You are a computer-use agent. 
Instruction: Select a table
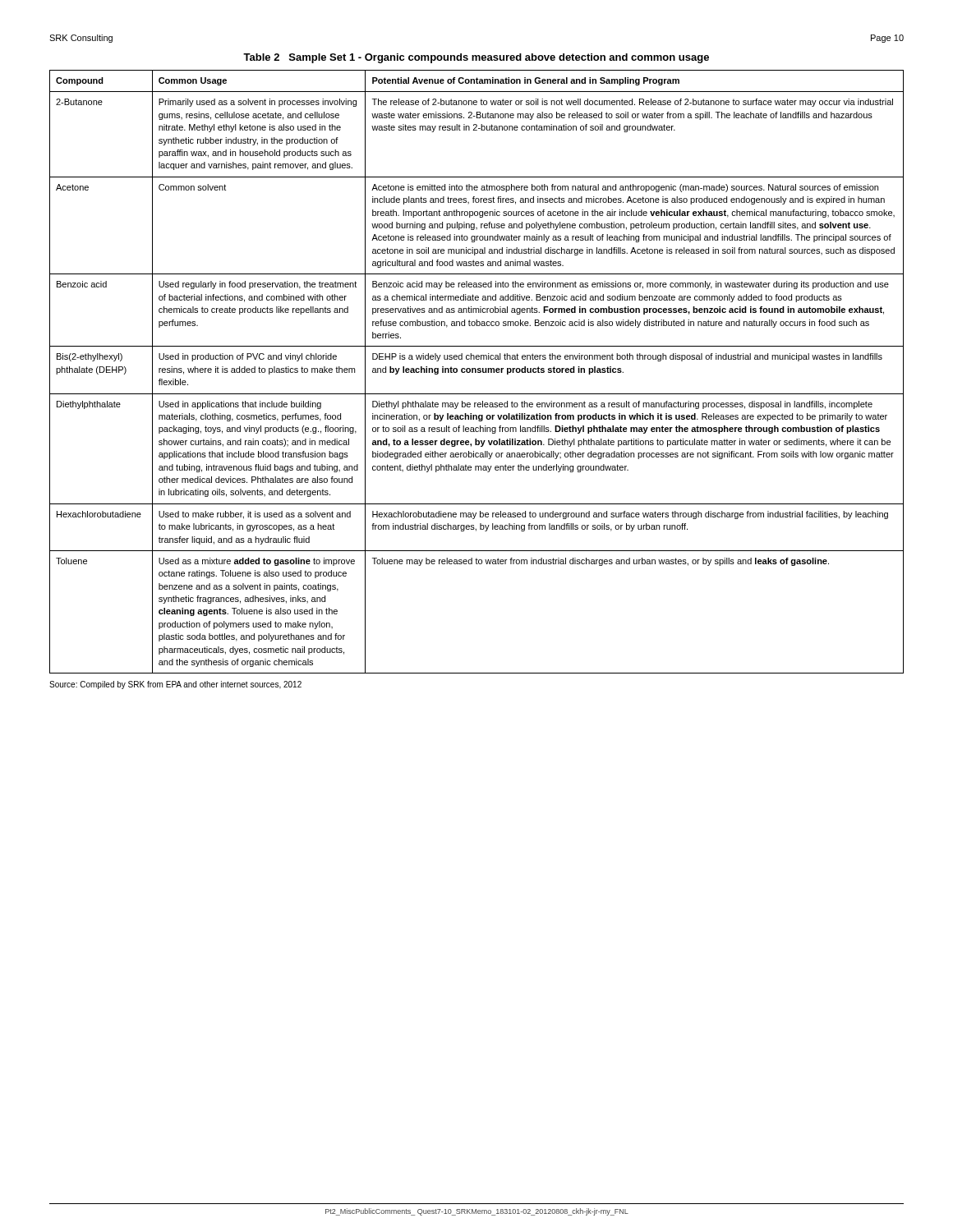click(x=476, y=372)
